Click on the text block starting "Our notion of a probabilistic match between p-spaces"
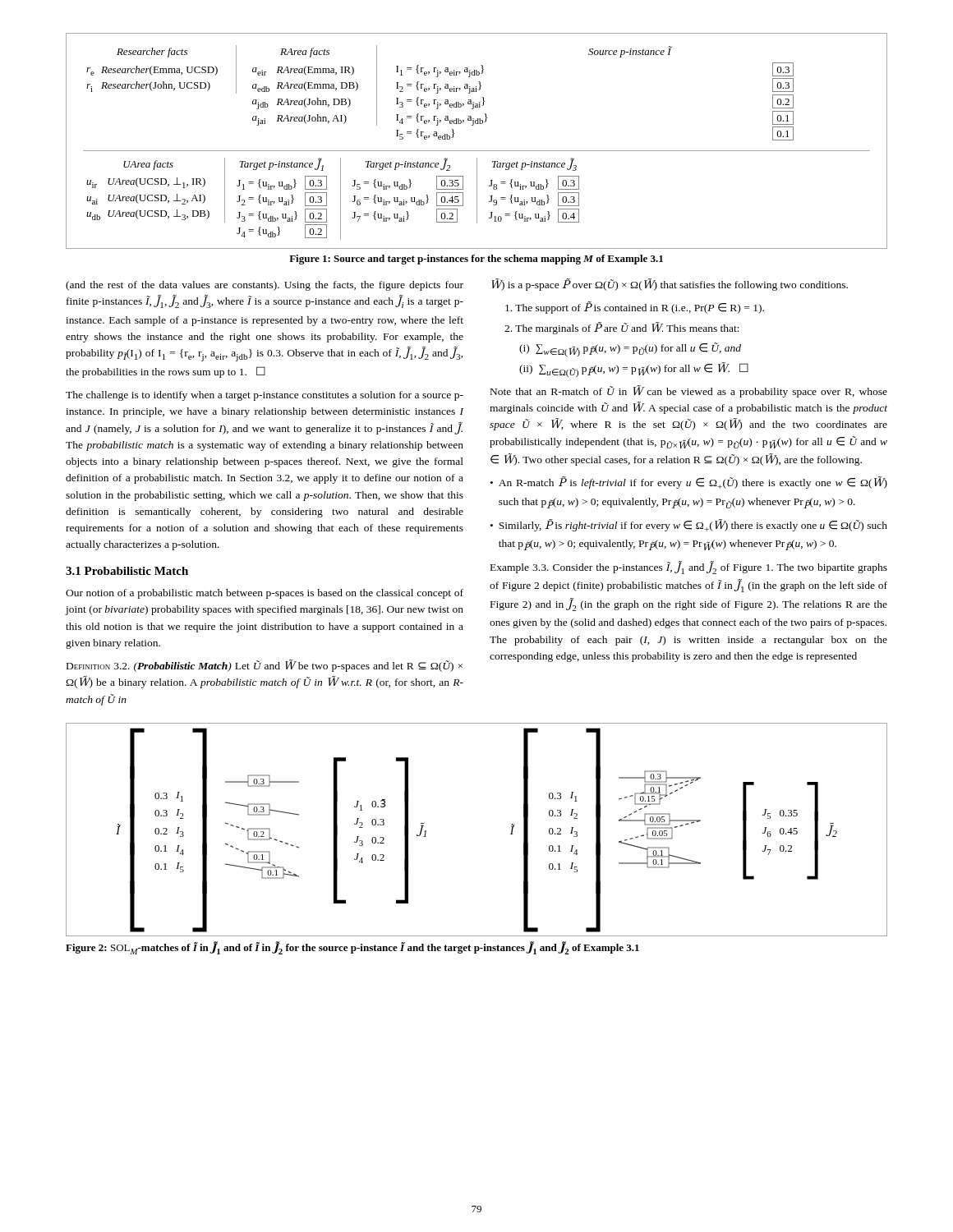The width and height of the screenshot is (953, 1232). pyautogui.click(x=265, y=618)
